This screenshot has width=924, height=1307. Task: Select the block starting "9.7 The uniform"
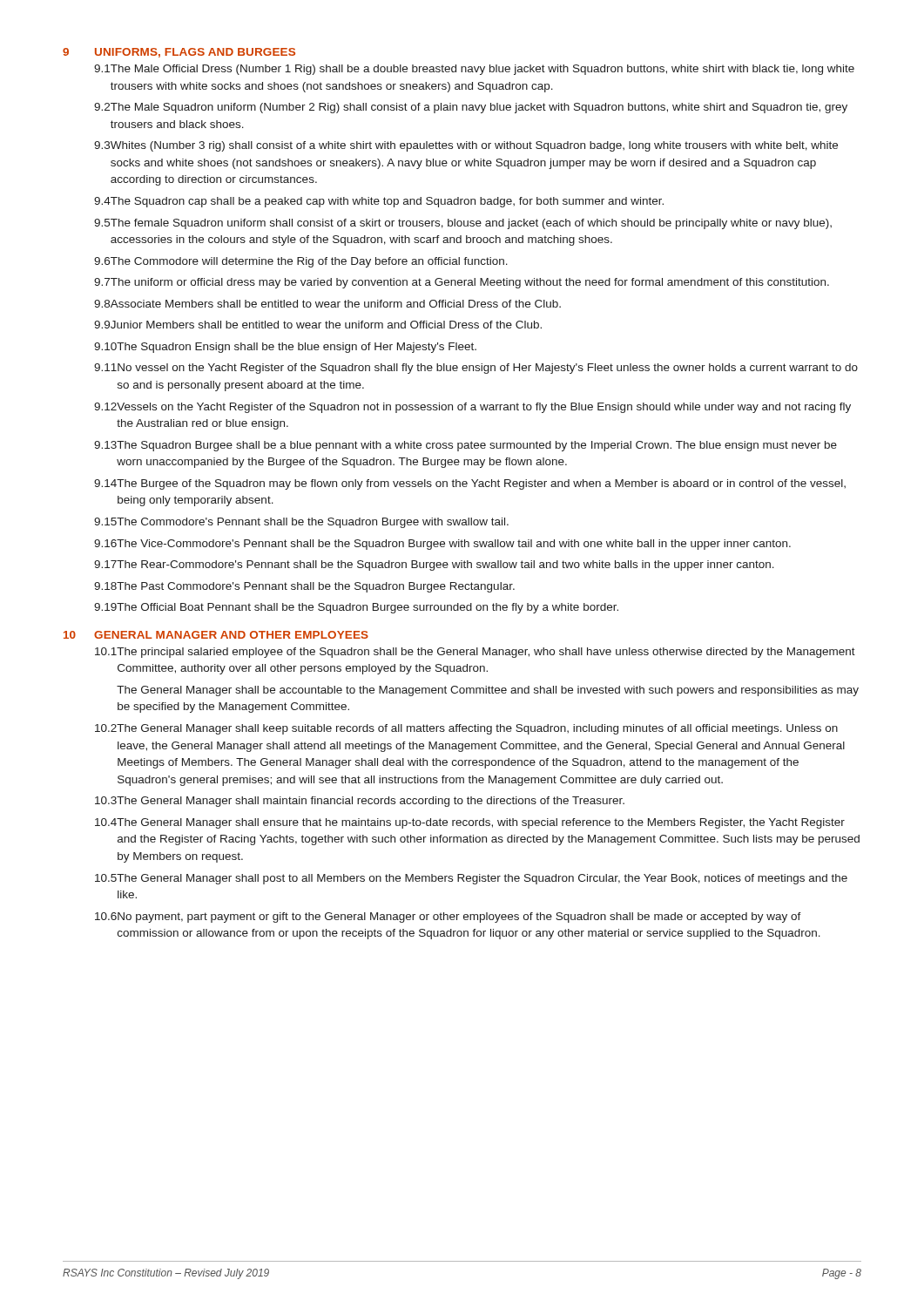[x=462, y=282]
